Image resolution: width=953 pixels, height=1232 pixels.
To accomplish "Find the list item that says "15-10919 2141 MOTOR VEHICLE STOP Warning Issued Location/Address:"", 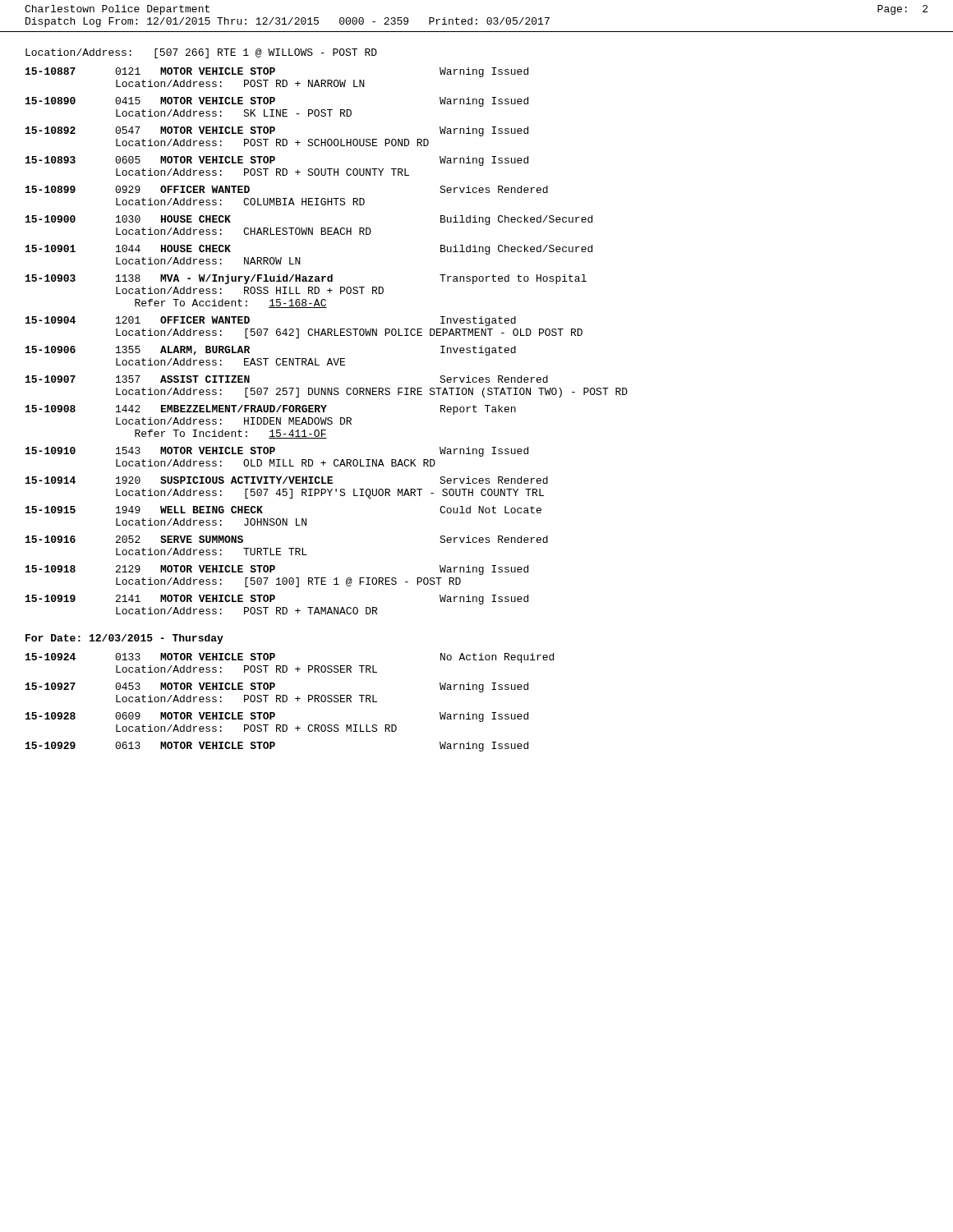I will pos(476,605).
